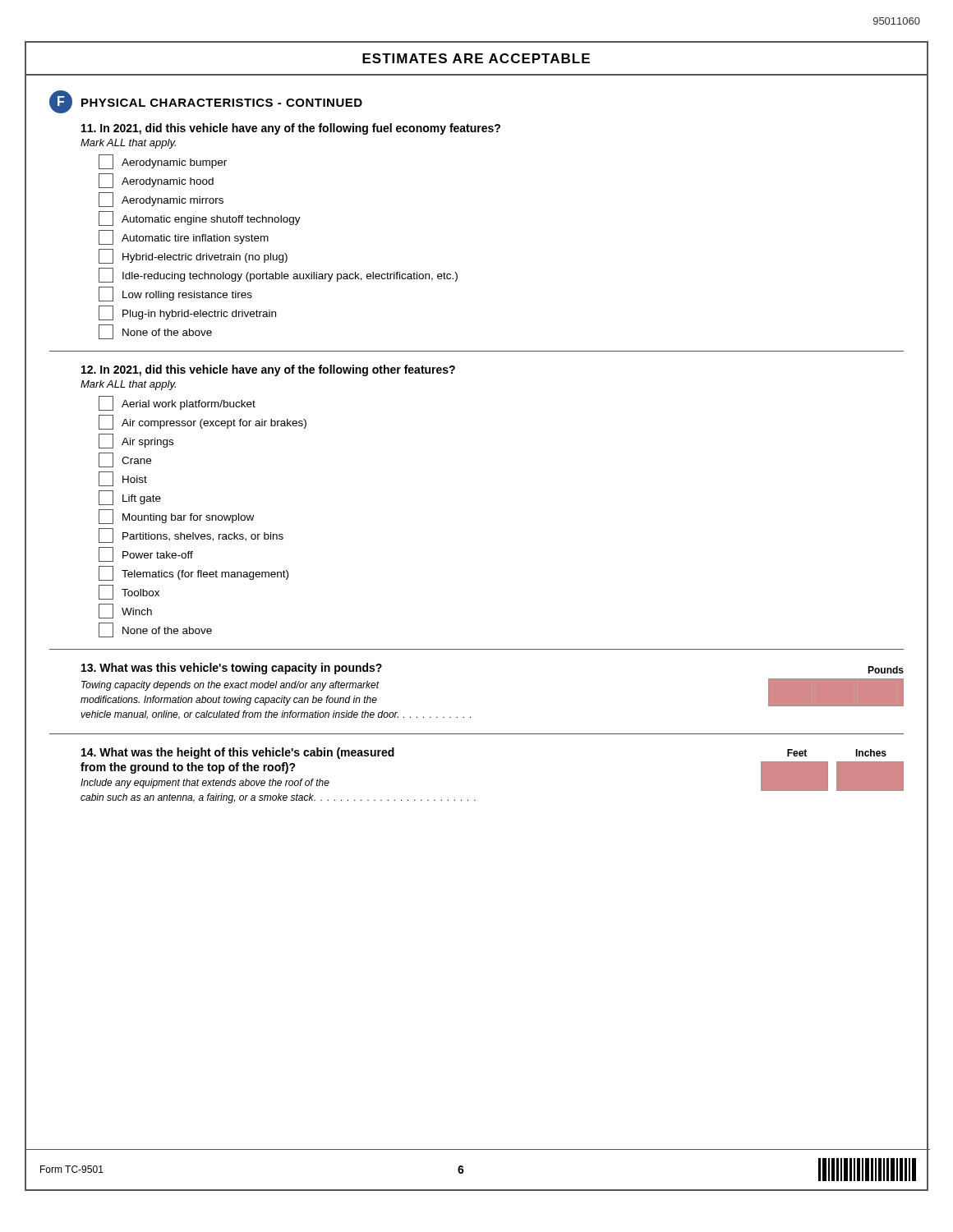Find "Plug-in hybrid-electric drivetrain" on this page
953x1232 pixels.
tap(188, 313)
